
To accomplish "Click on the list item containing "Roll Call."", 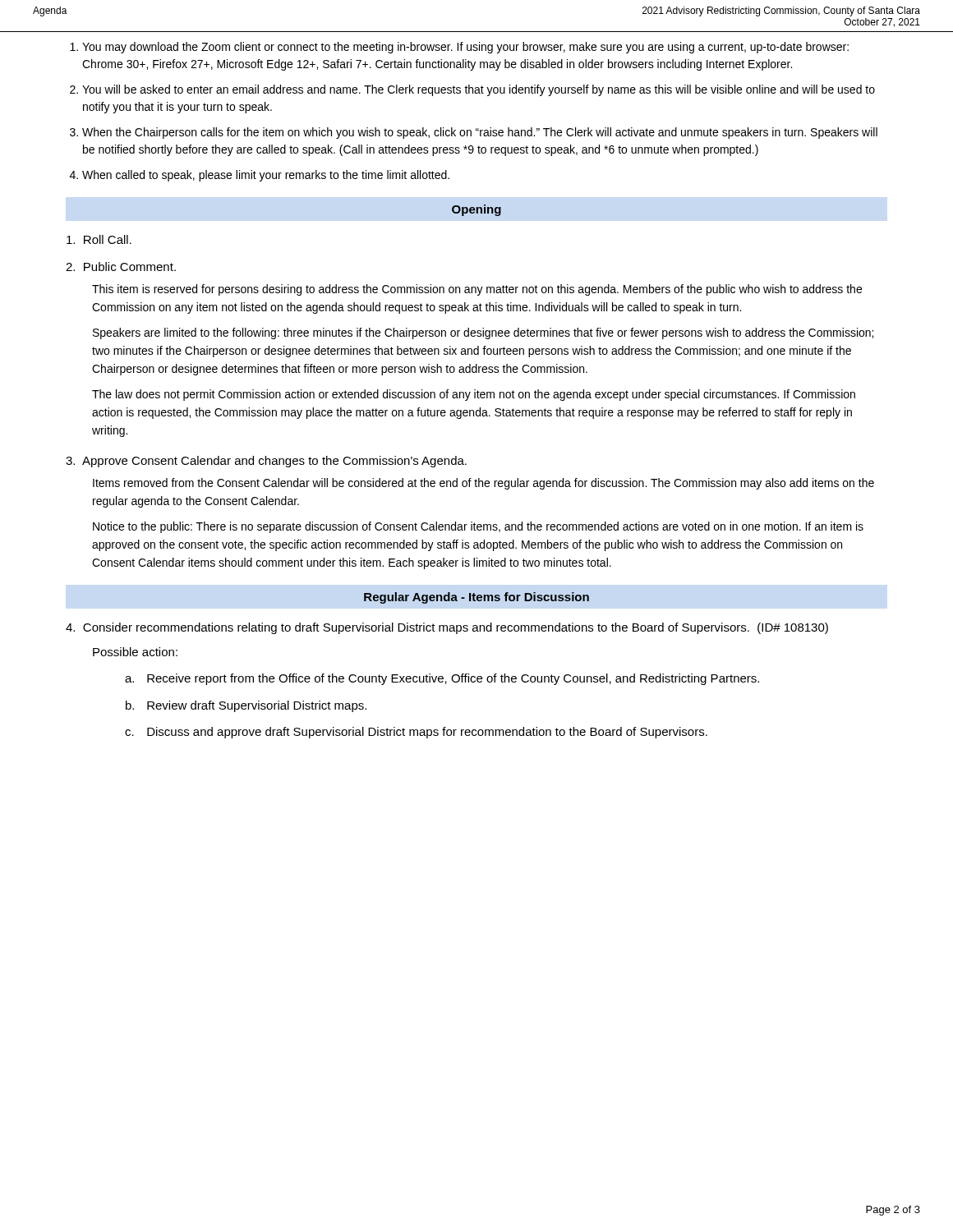I will [99, 239].
